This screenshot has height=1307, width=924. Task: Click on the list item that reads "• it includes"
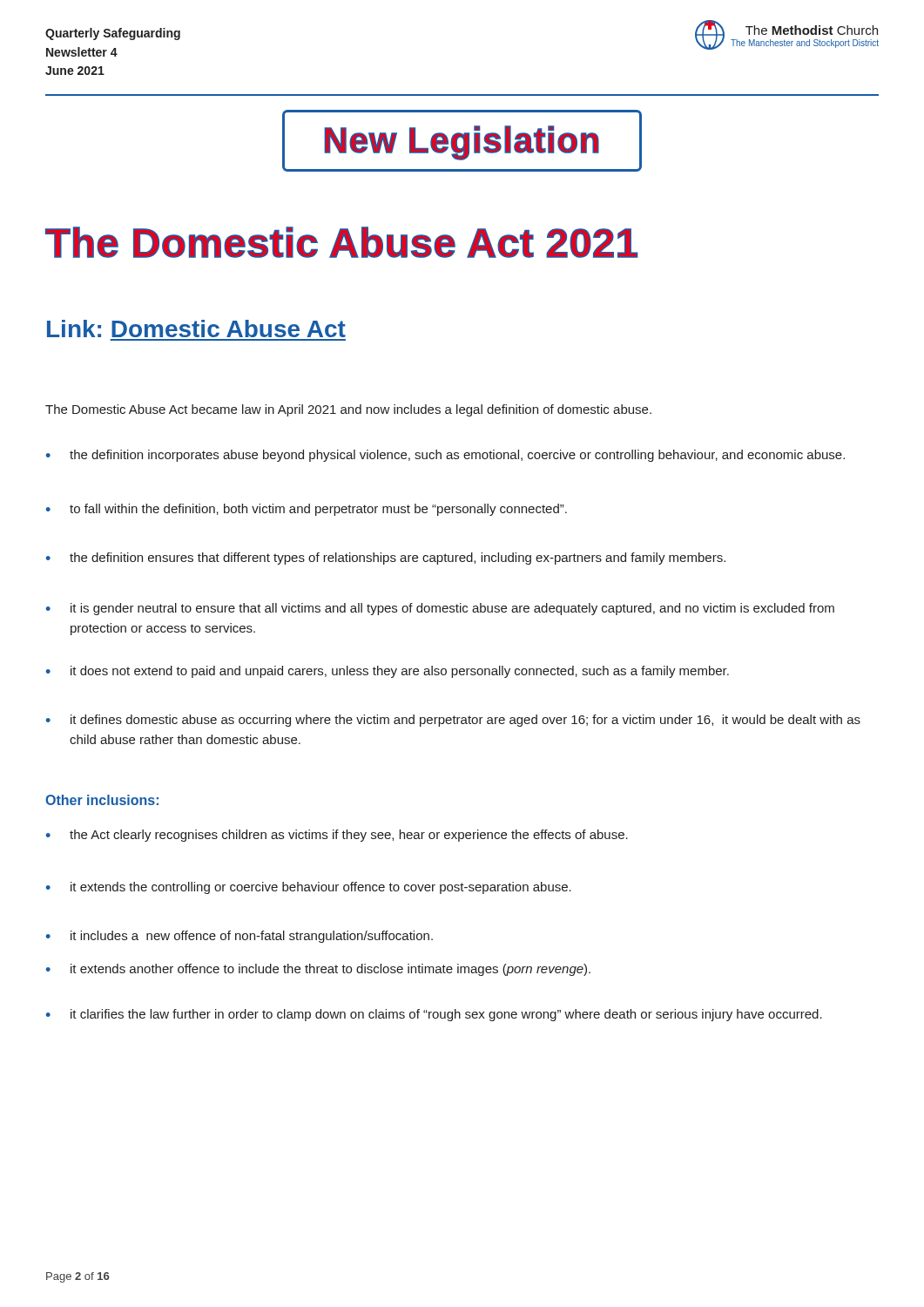tap(240, 938)
